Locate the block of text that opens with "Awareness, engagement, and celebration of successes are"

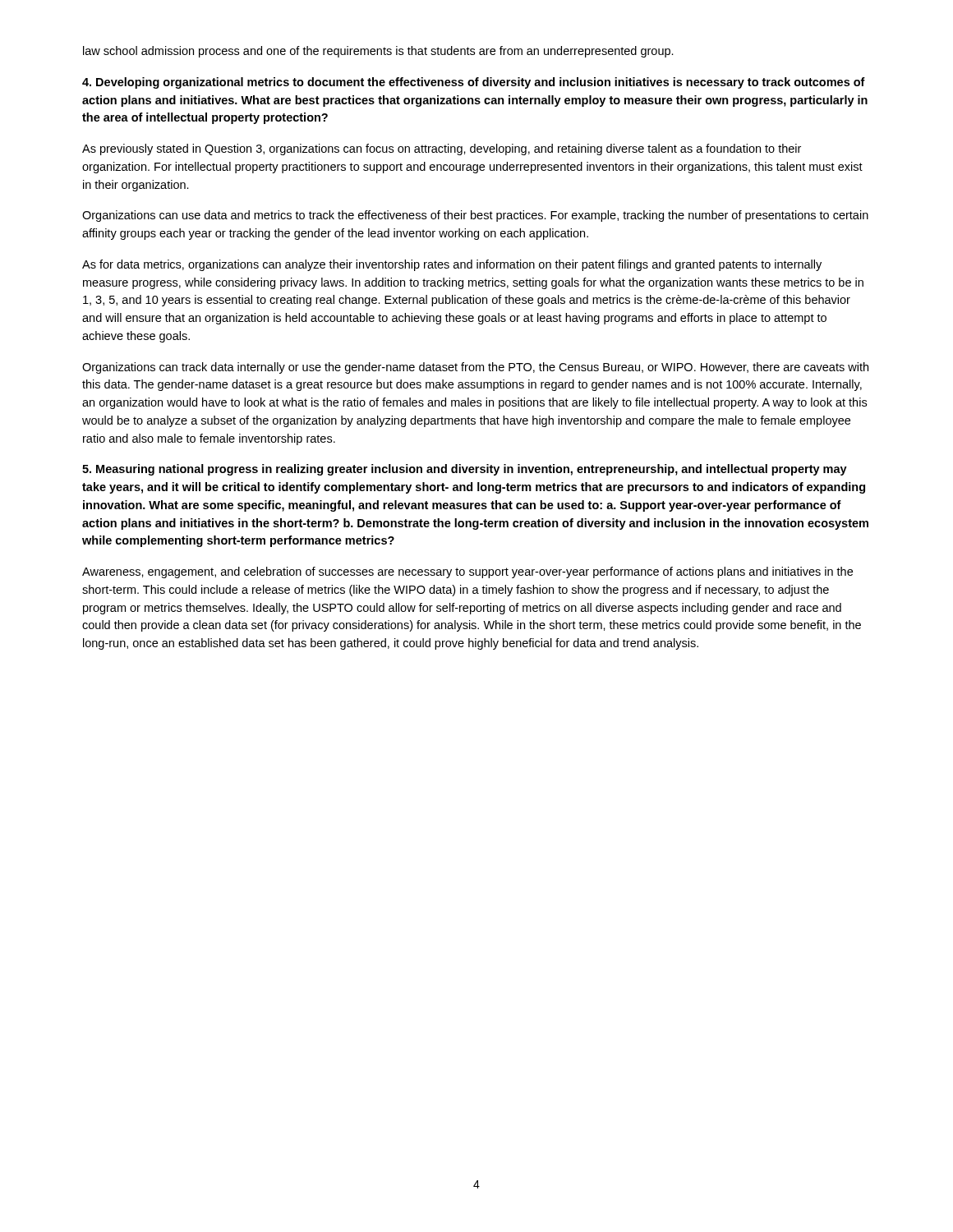point(472,607)
